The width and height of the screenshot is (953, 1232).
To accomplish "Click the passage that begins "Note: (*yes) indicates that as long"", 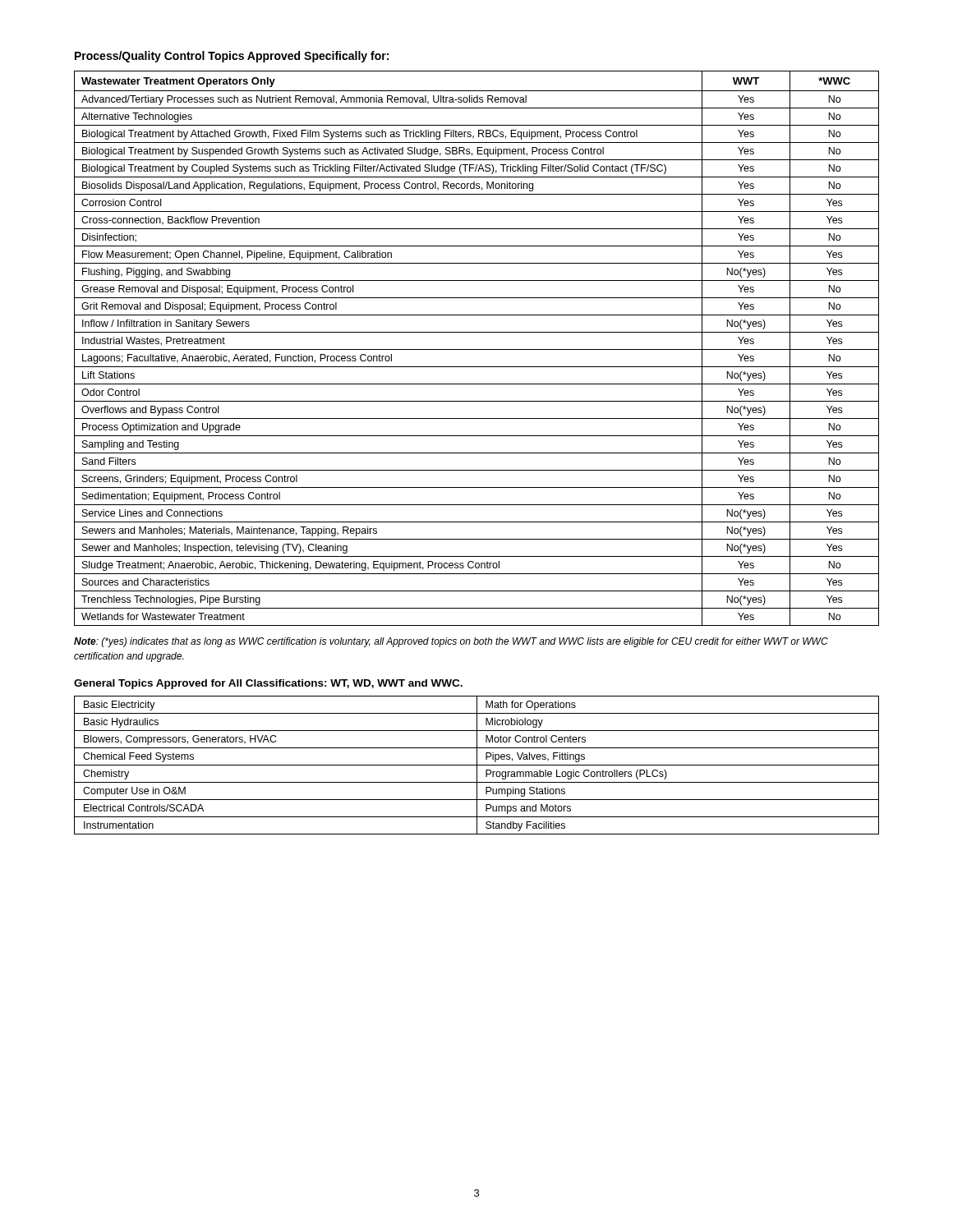I will coord(451,649).
